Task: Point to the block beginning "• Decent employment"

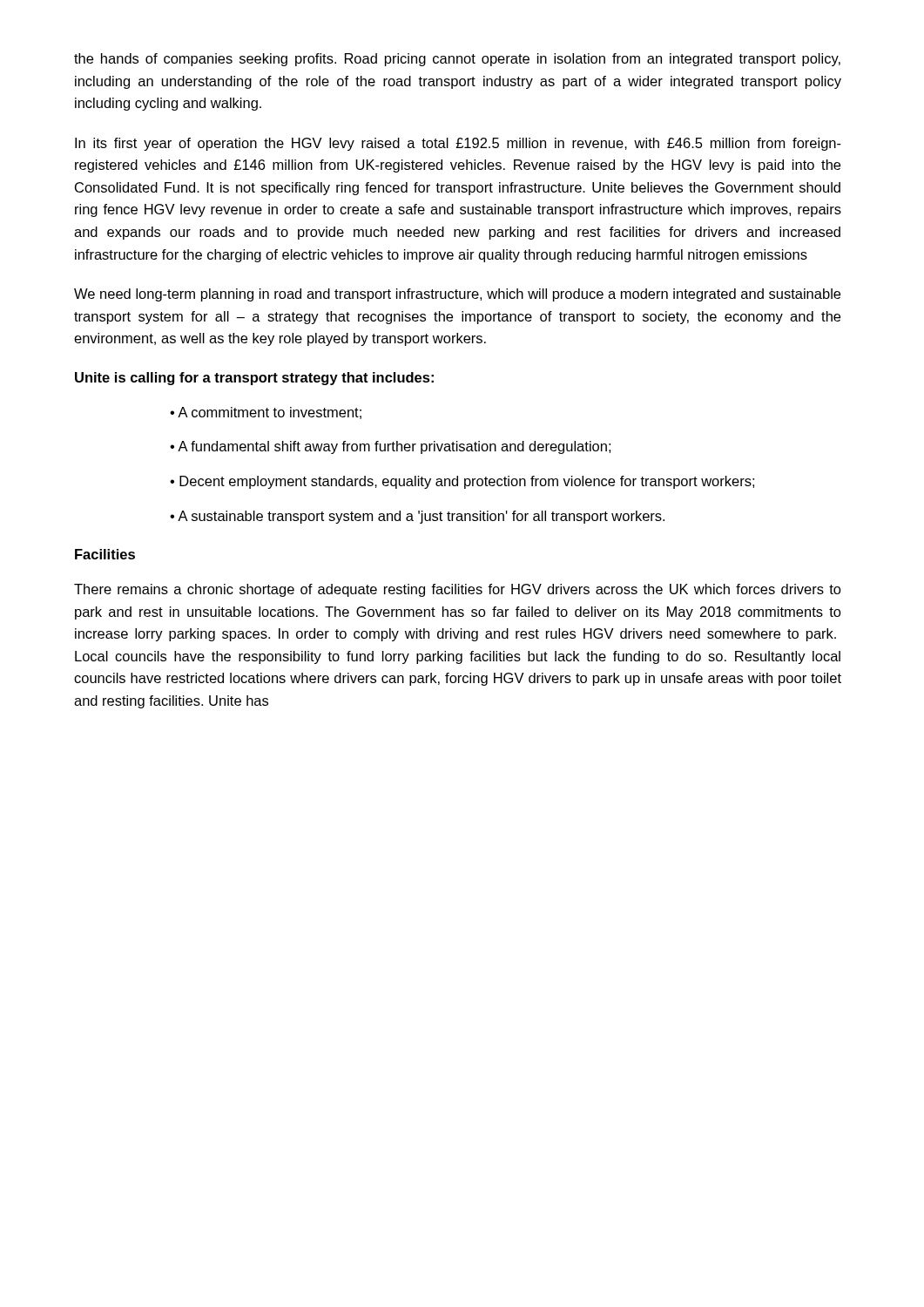Action: tap(463, 481)
